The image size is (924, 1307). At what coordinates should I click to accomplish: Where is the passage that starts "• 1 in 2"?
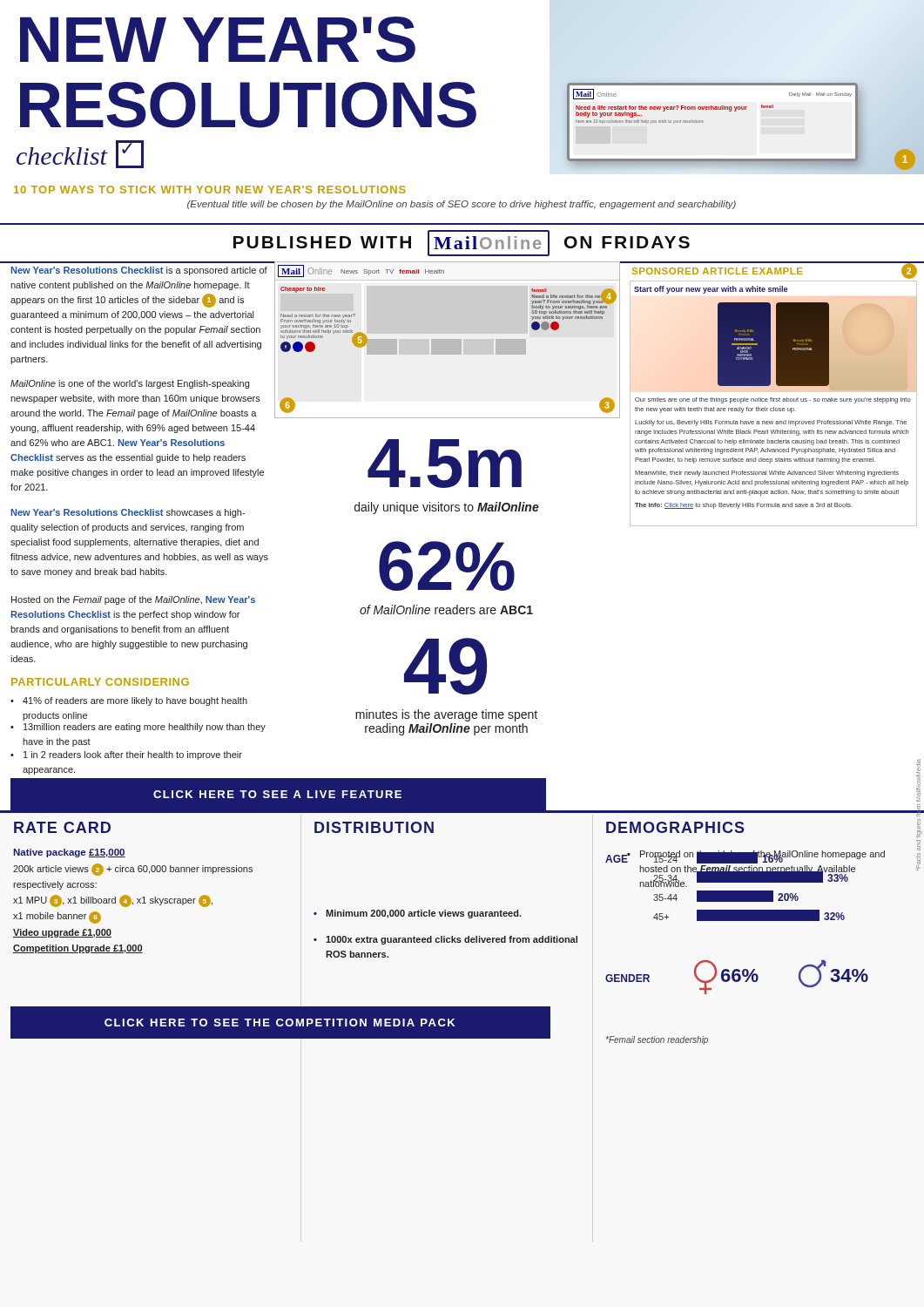(x=126, y=761)
